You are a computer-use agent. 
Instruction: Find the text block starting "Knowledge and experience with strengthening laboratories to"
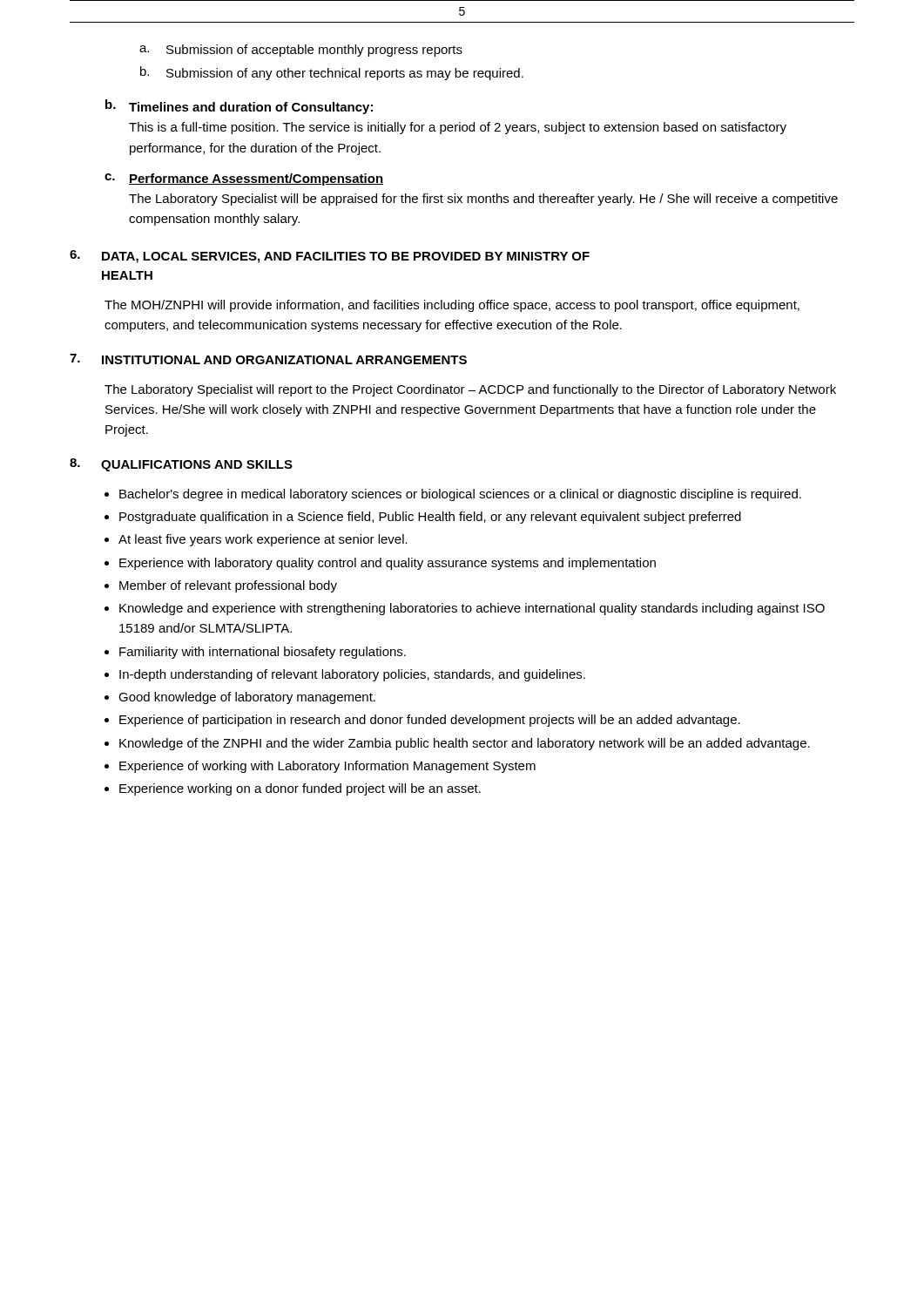(x=472, y=618)
